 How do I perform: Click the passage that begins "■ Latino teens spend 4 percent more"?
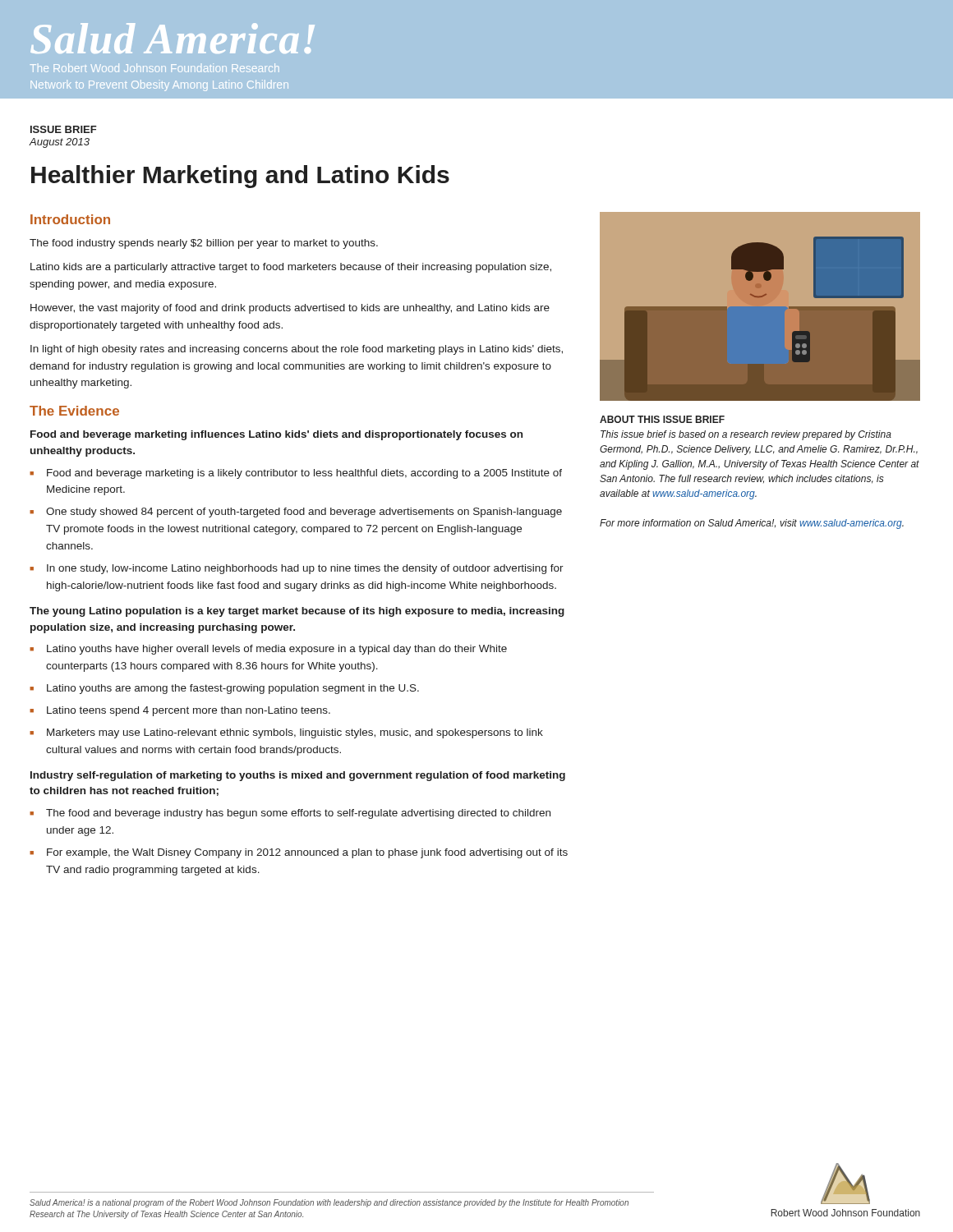(x=180, y=710)
